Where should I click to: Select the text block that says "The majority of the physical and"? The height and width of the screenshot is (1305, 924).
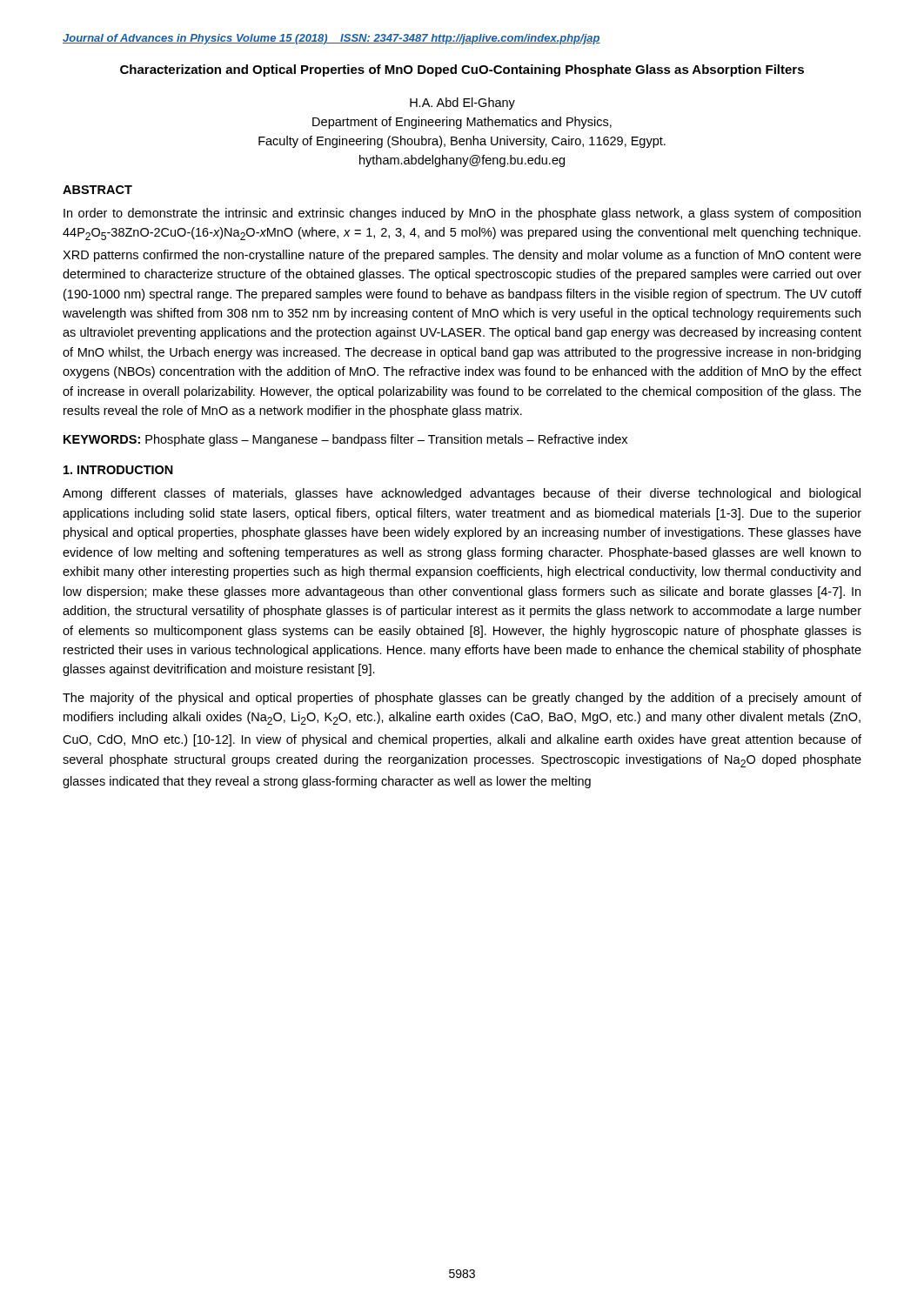pyautogui.click(x=462, y=740)
